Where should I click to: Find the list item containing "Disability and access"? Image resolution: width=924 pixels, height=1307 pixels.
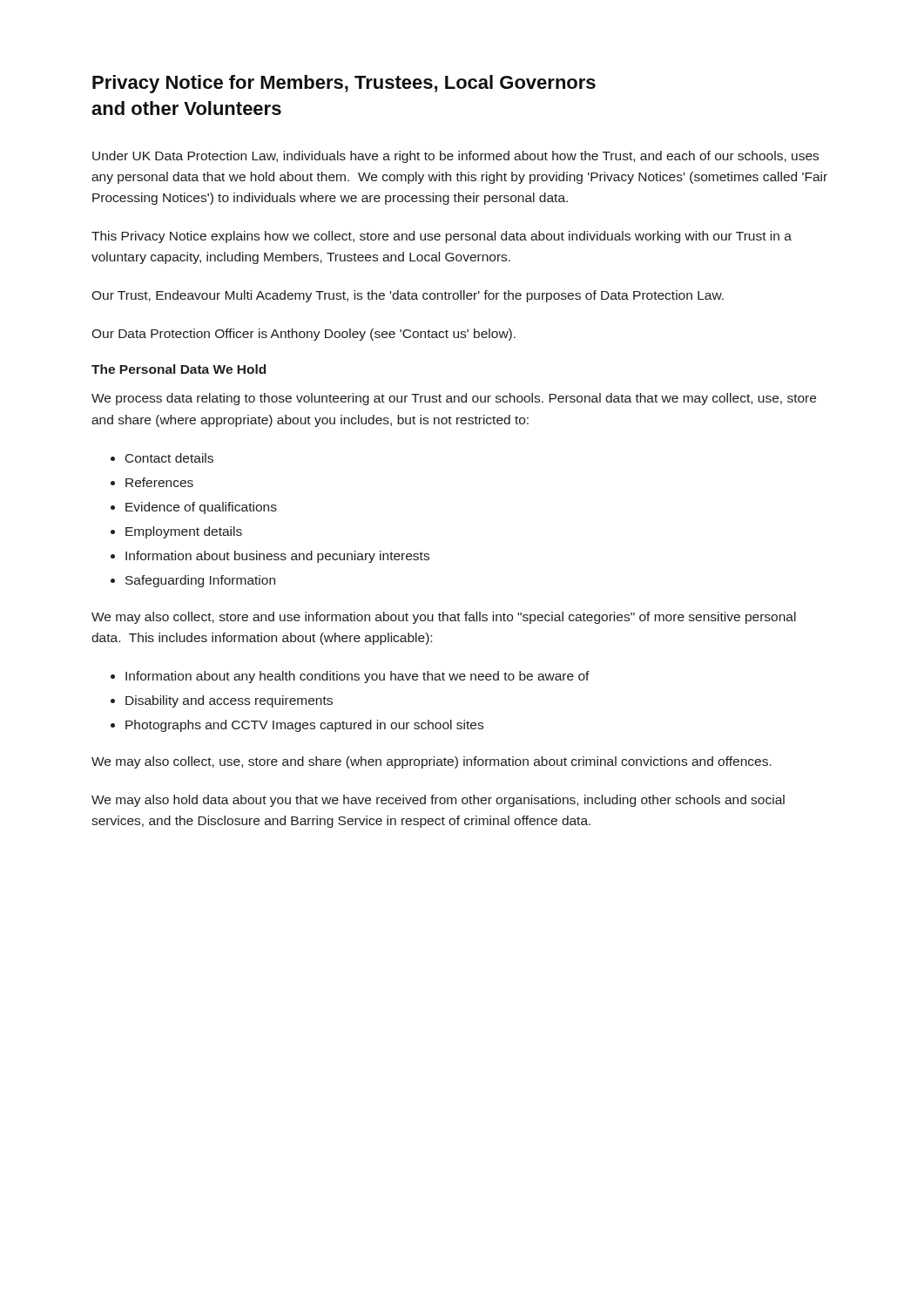point(229,700)
